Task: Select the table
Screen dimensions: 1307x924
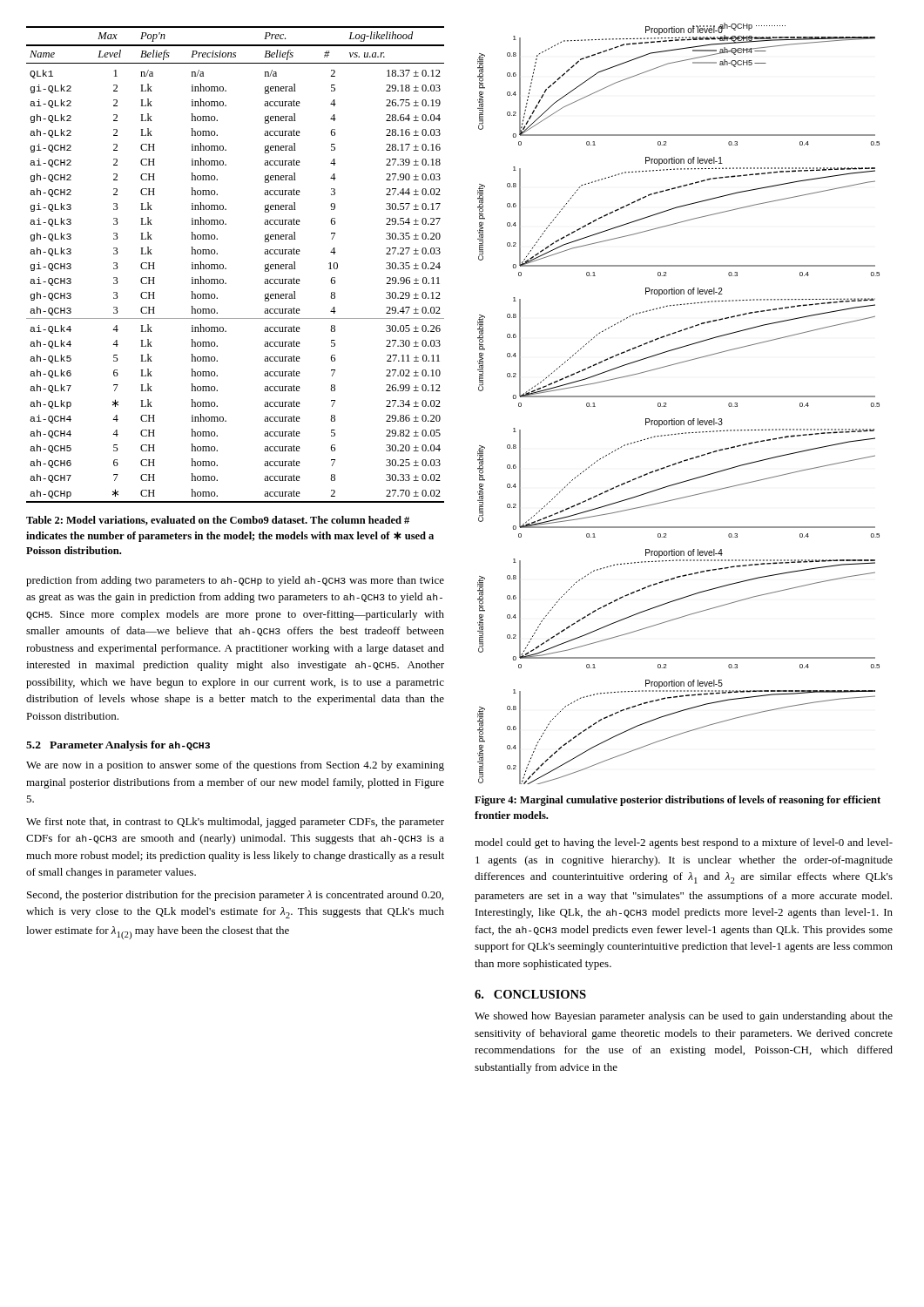Action: (235, 266)
